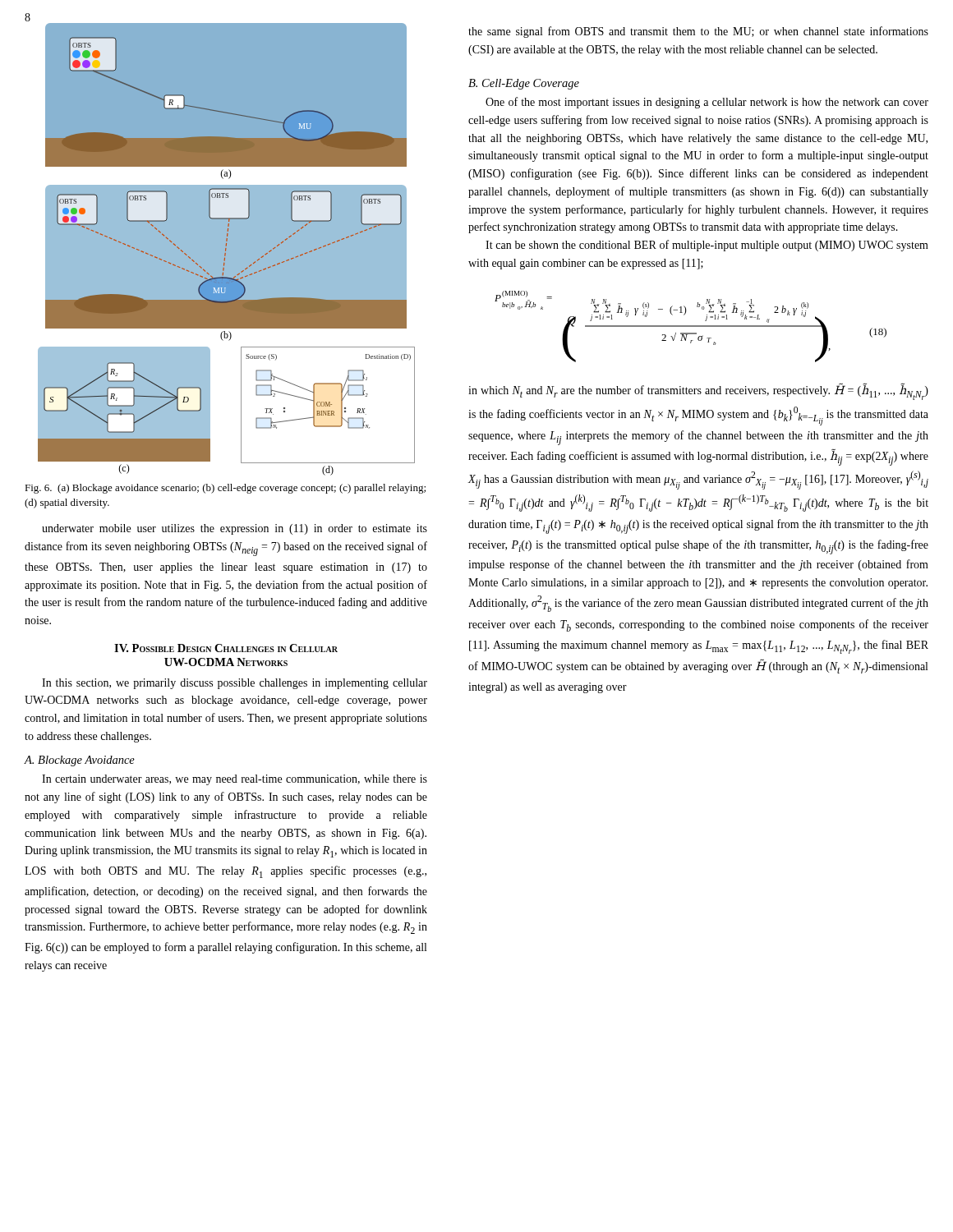
Task: Point to the section header beginning "IV. Possible Design Challenges in CellularUW-OCDMA"
Action: coord(226,655)
